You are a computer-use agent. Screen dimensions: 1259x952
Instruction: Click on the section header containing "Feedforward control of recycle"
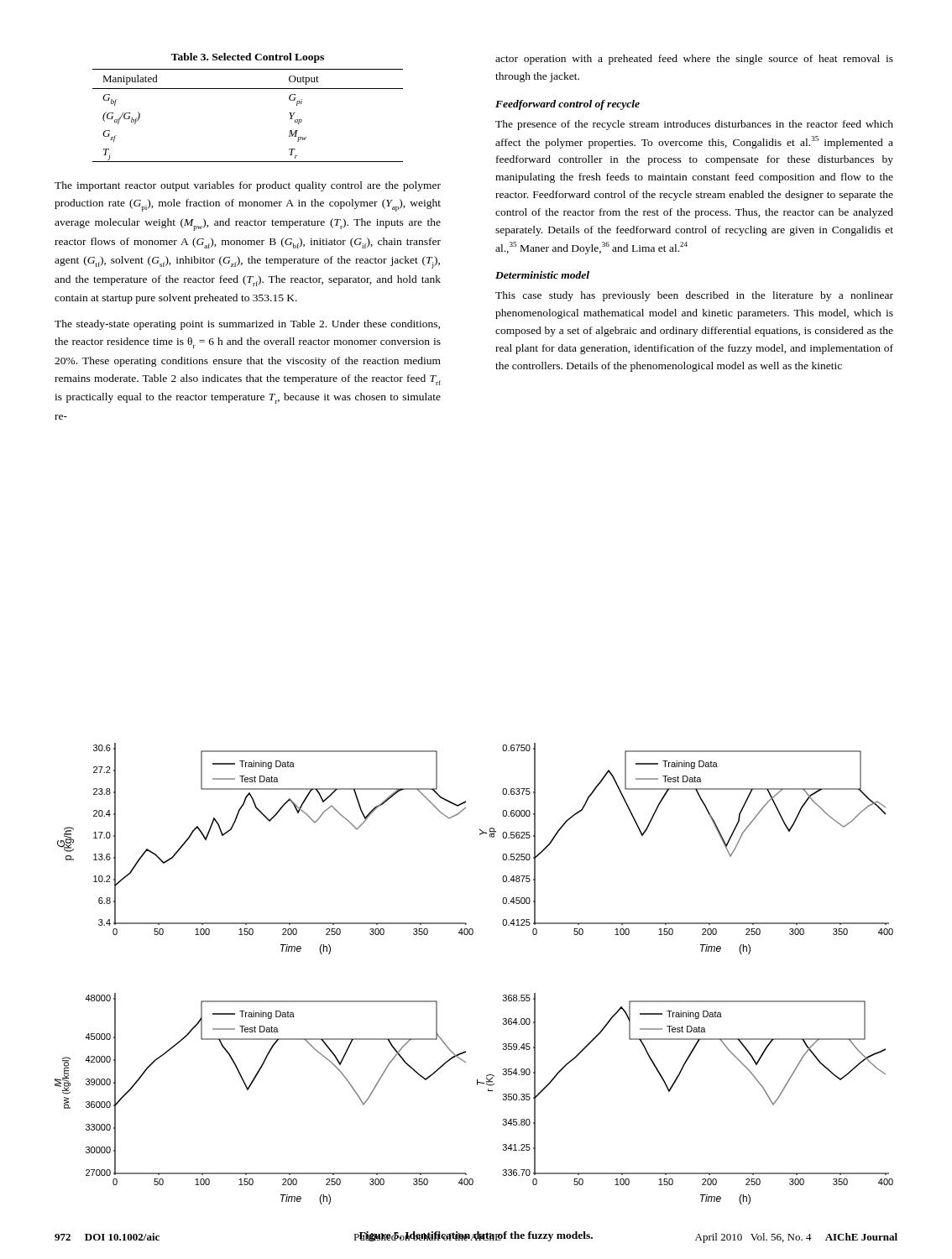pos(568,103)
